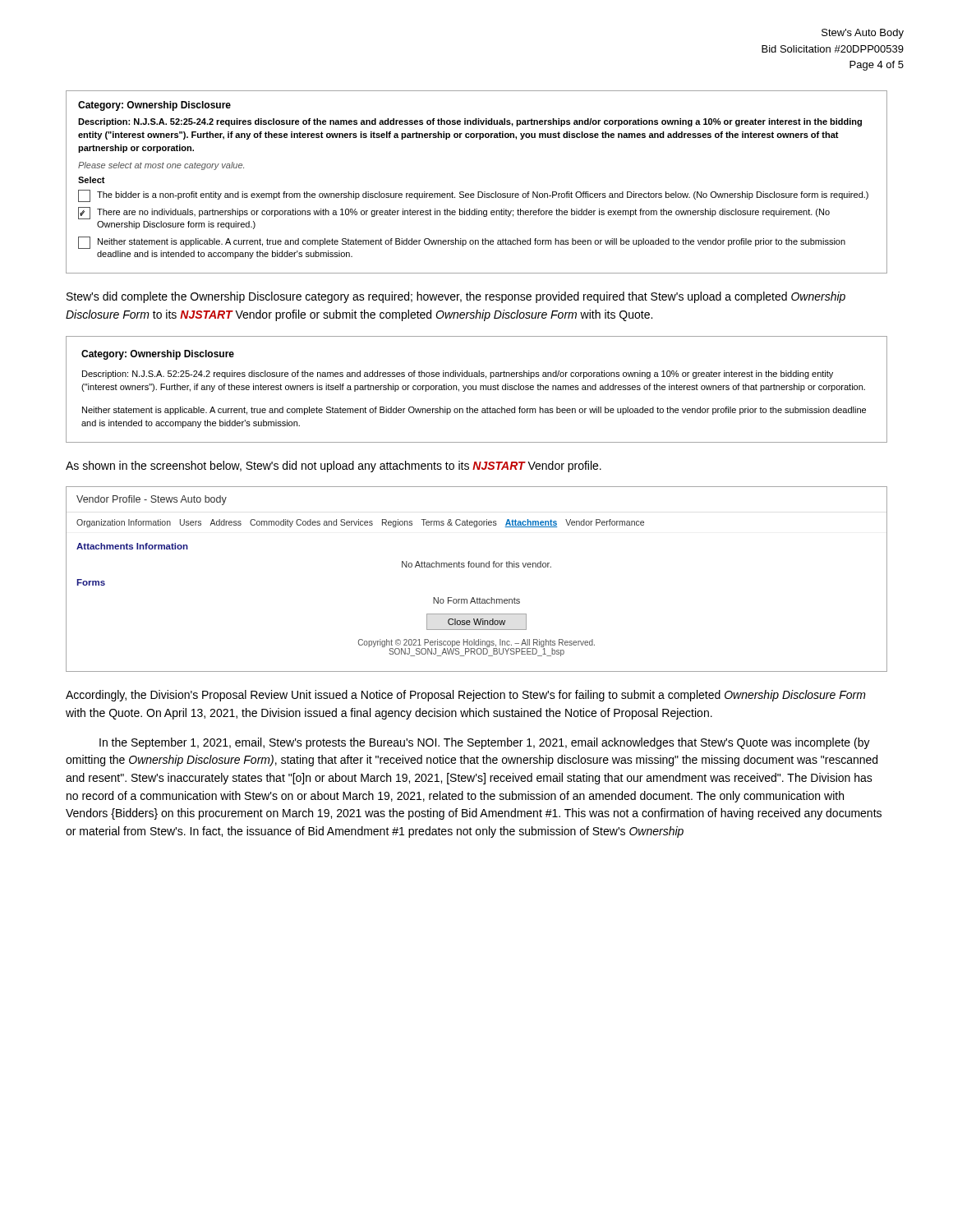953x1232 pixels.
Task: Select the passage starting "Stew's did complete the Ownership Disclosure category"
Action: pyautogui.click(x=456, y=306)
